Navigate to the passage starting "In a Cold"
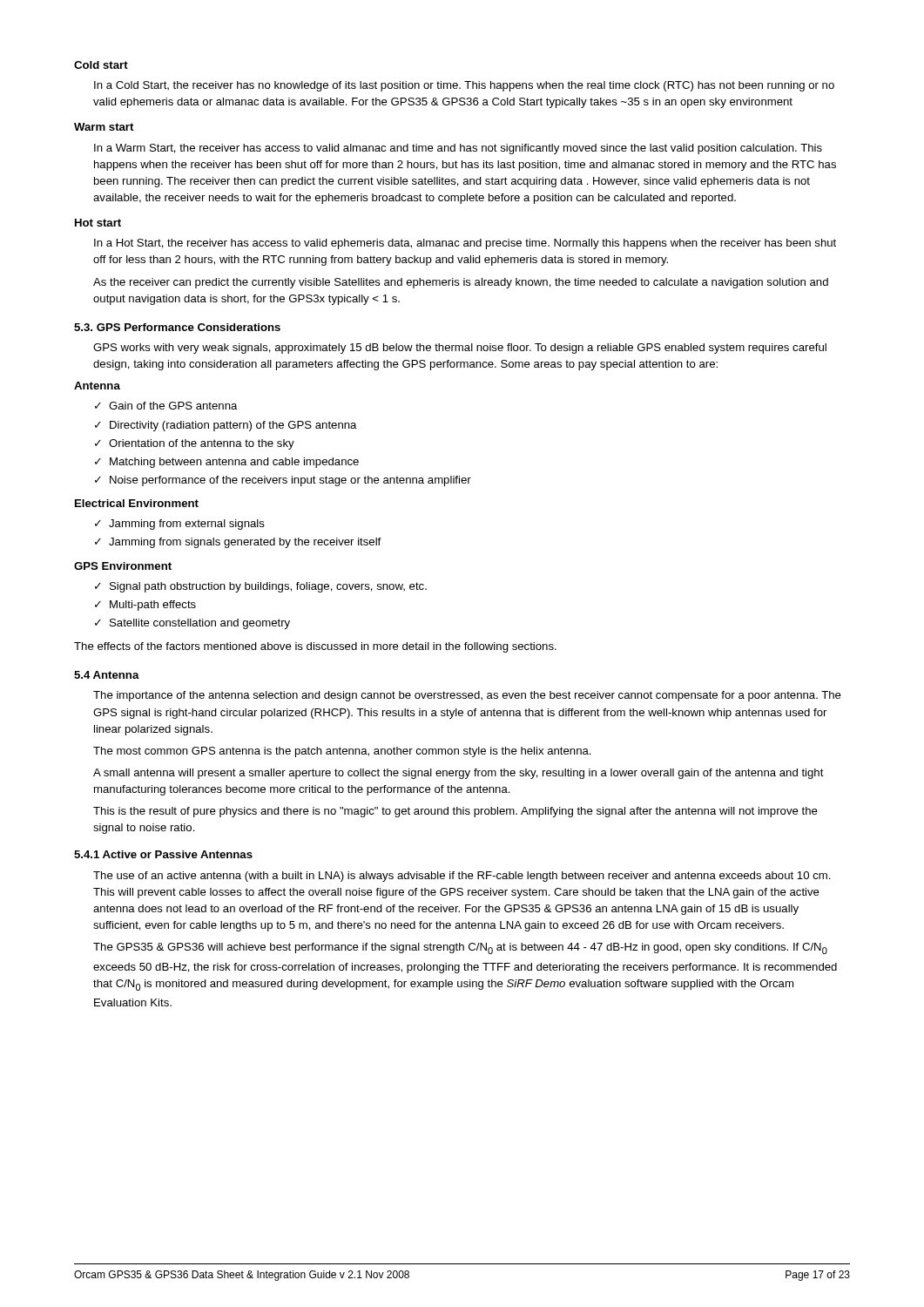 point(472,94)
